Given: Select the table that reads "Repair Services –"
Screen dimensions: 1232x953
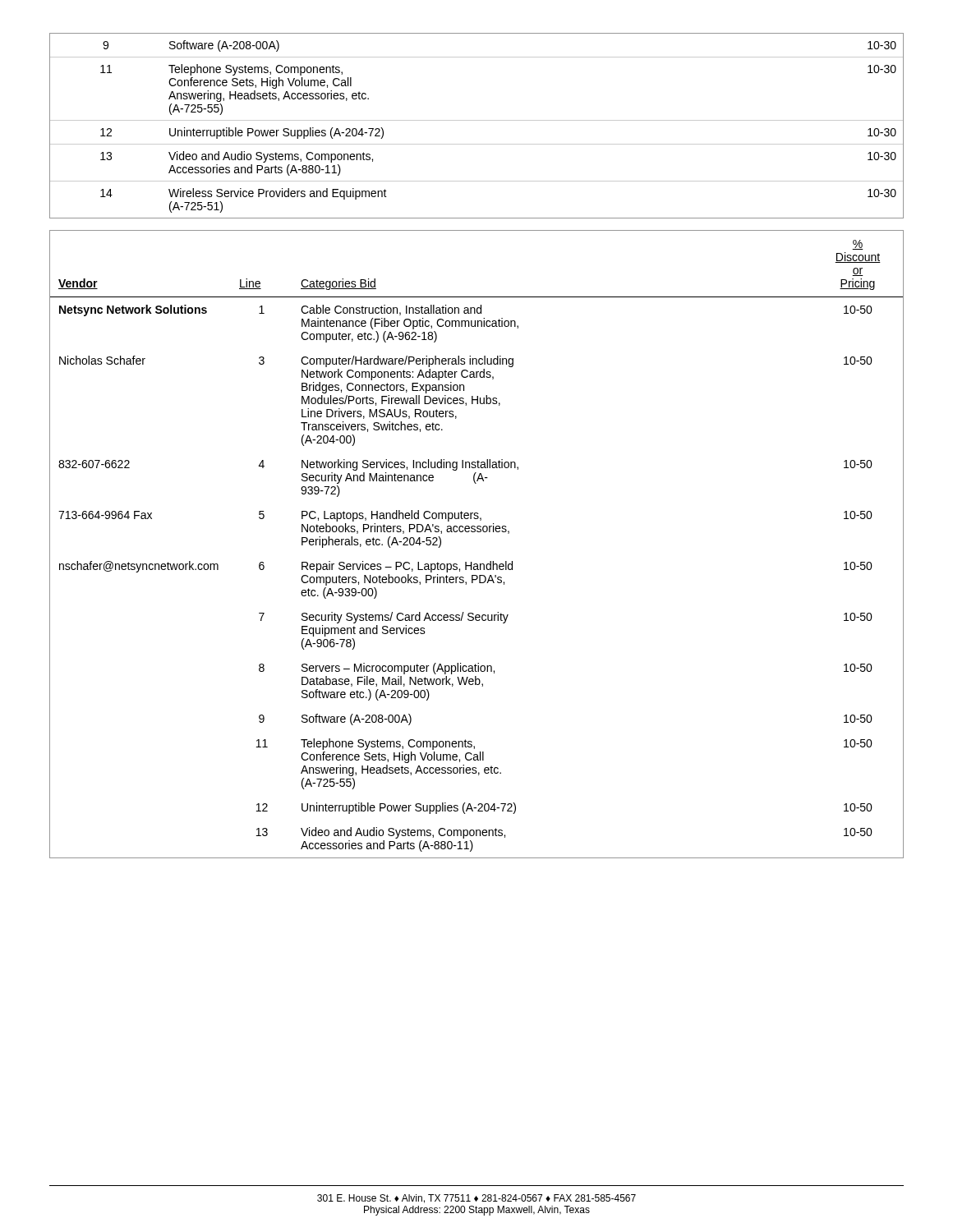Looking at the screenshot, I should tap(476, 544).
